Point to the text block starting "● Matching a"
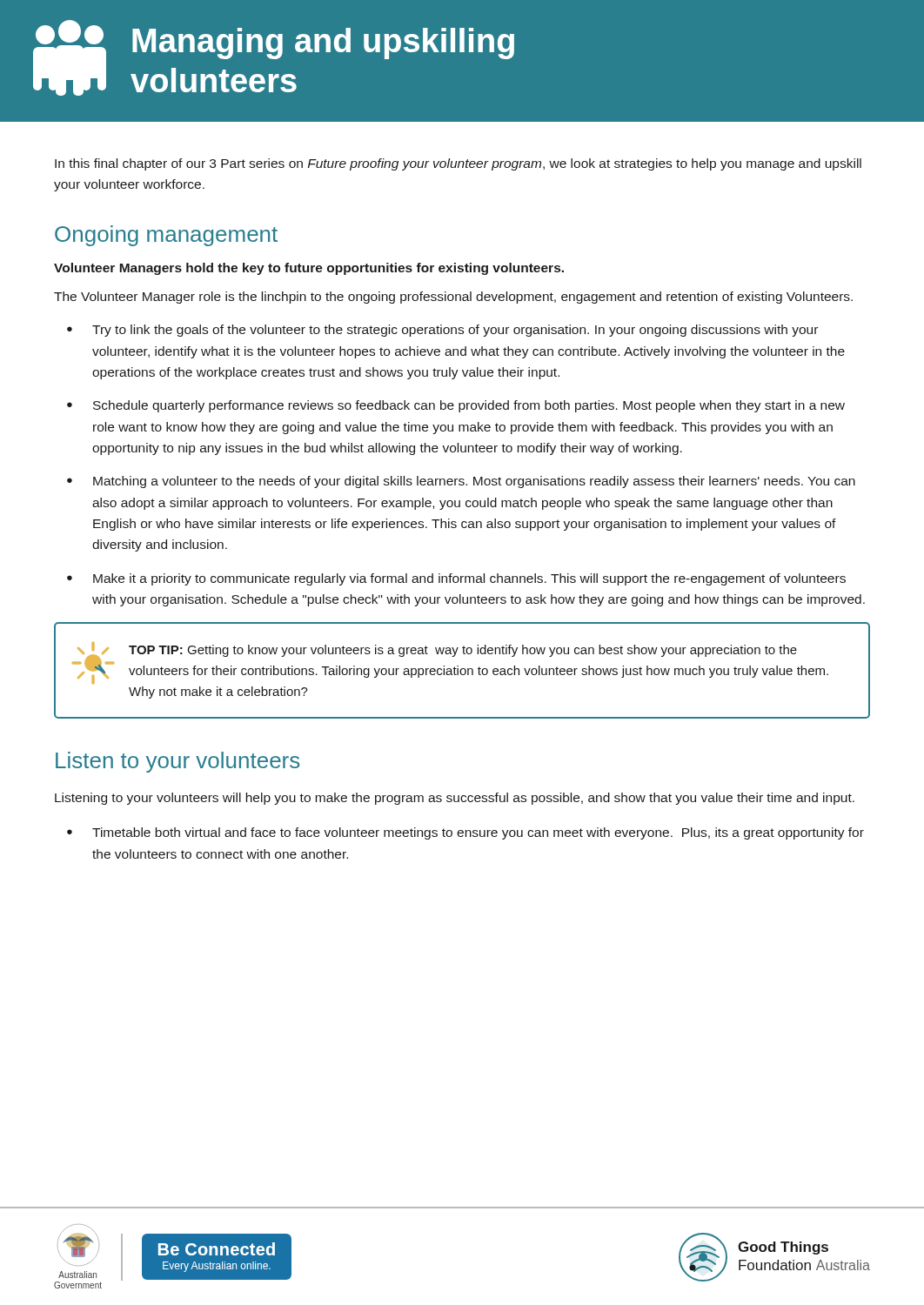 tap(471, 512)
